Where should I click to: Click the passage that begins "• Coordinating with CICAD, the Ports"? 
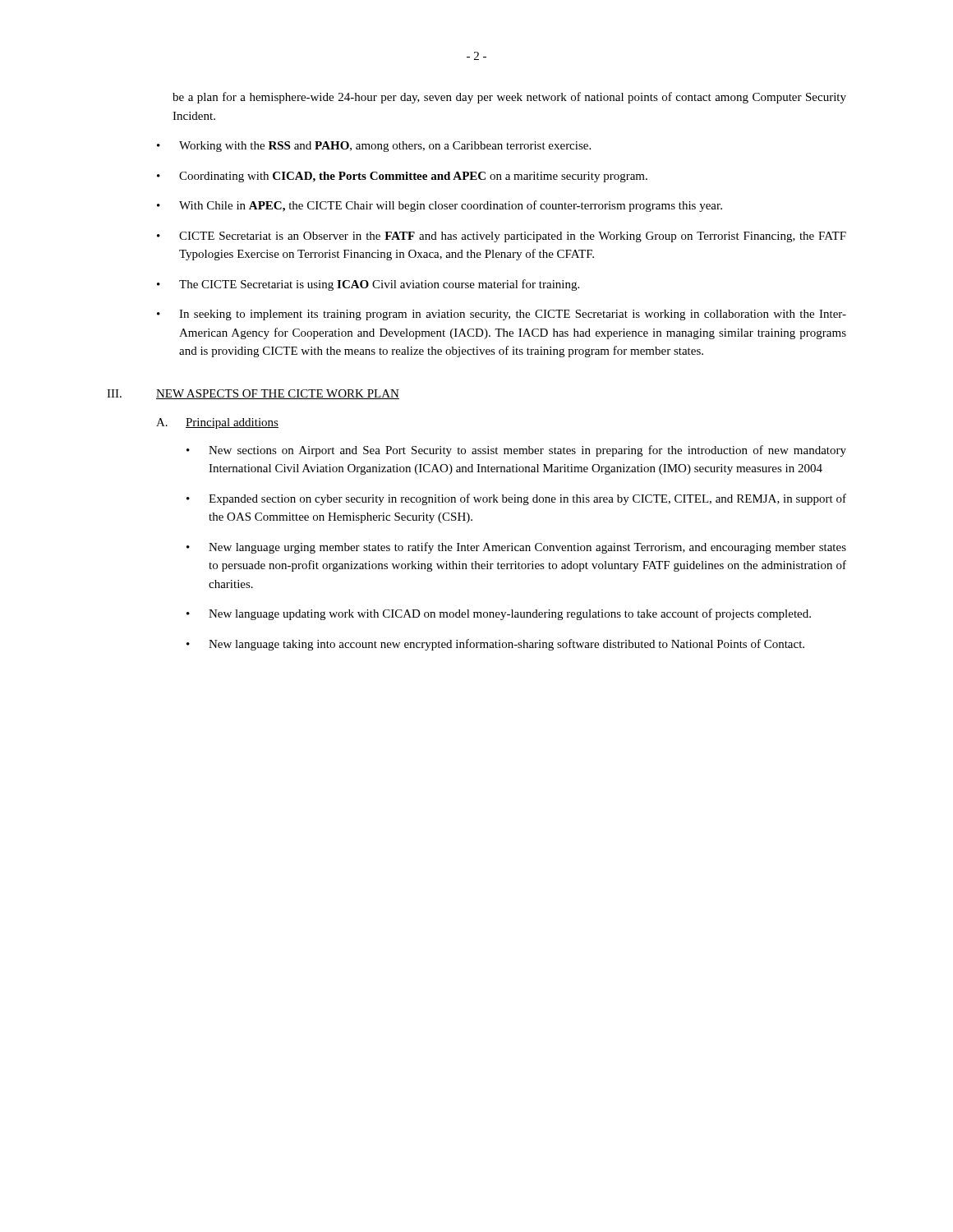[x=501, y=176]
